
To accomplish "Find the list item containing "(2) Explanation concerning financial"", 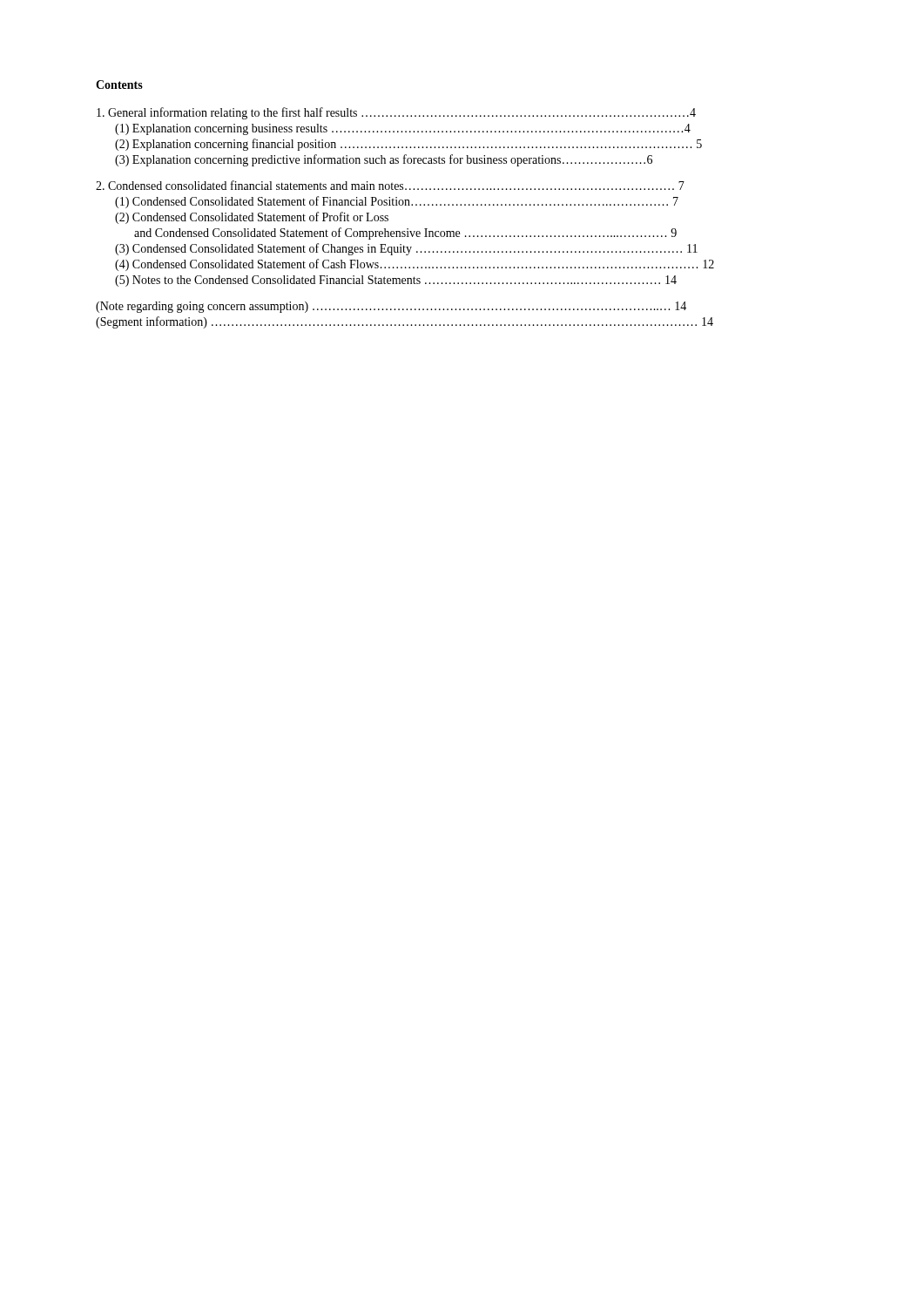I will click(409, 144).
